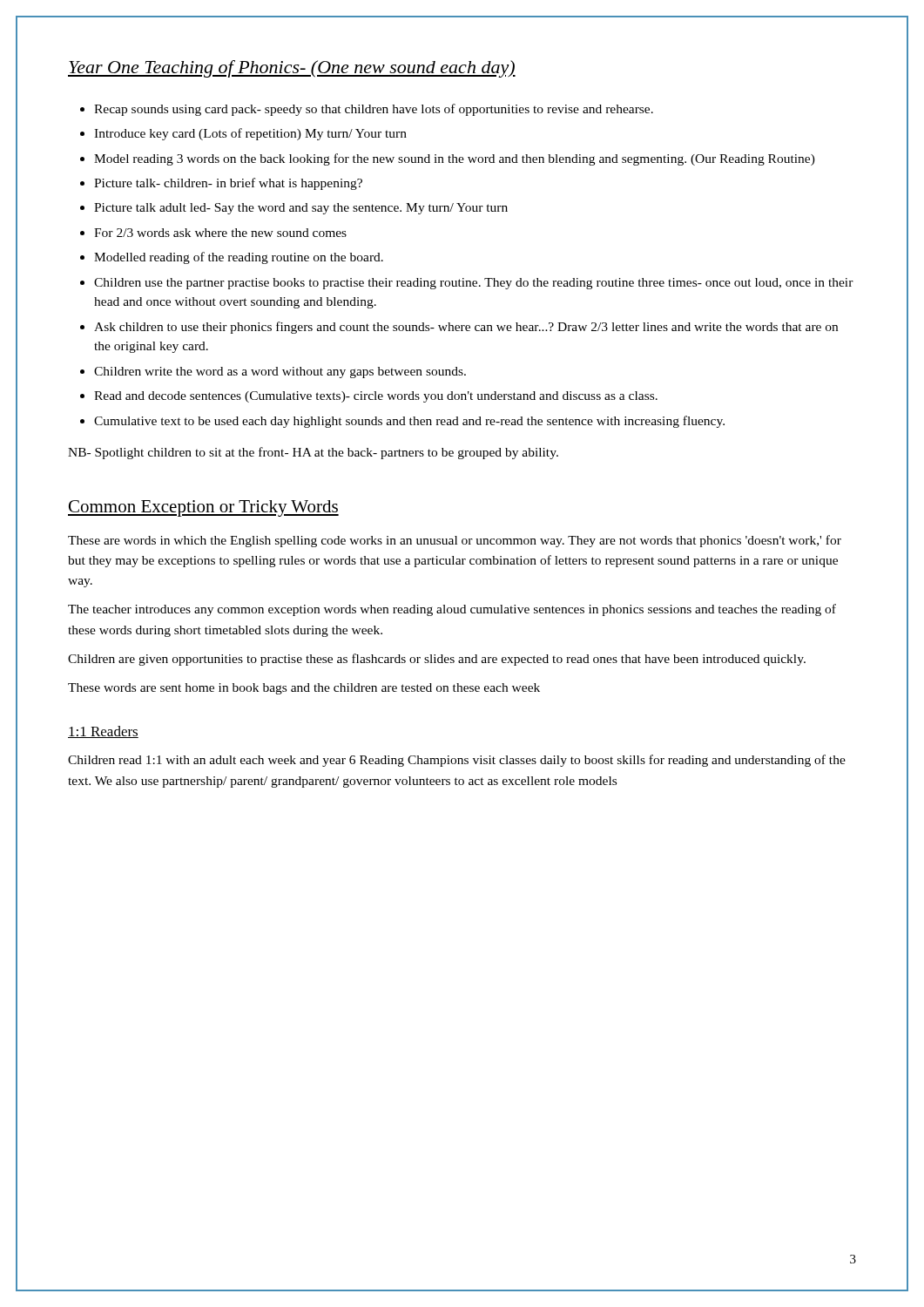Find the text starting "These are words in which the English spelling"
924x1307 pixels.
pos(455,560)
